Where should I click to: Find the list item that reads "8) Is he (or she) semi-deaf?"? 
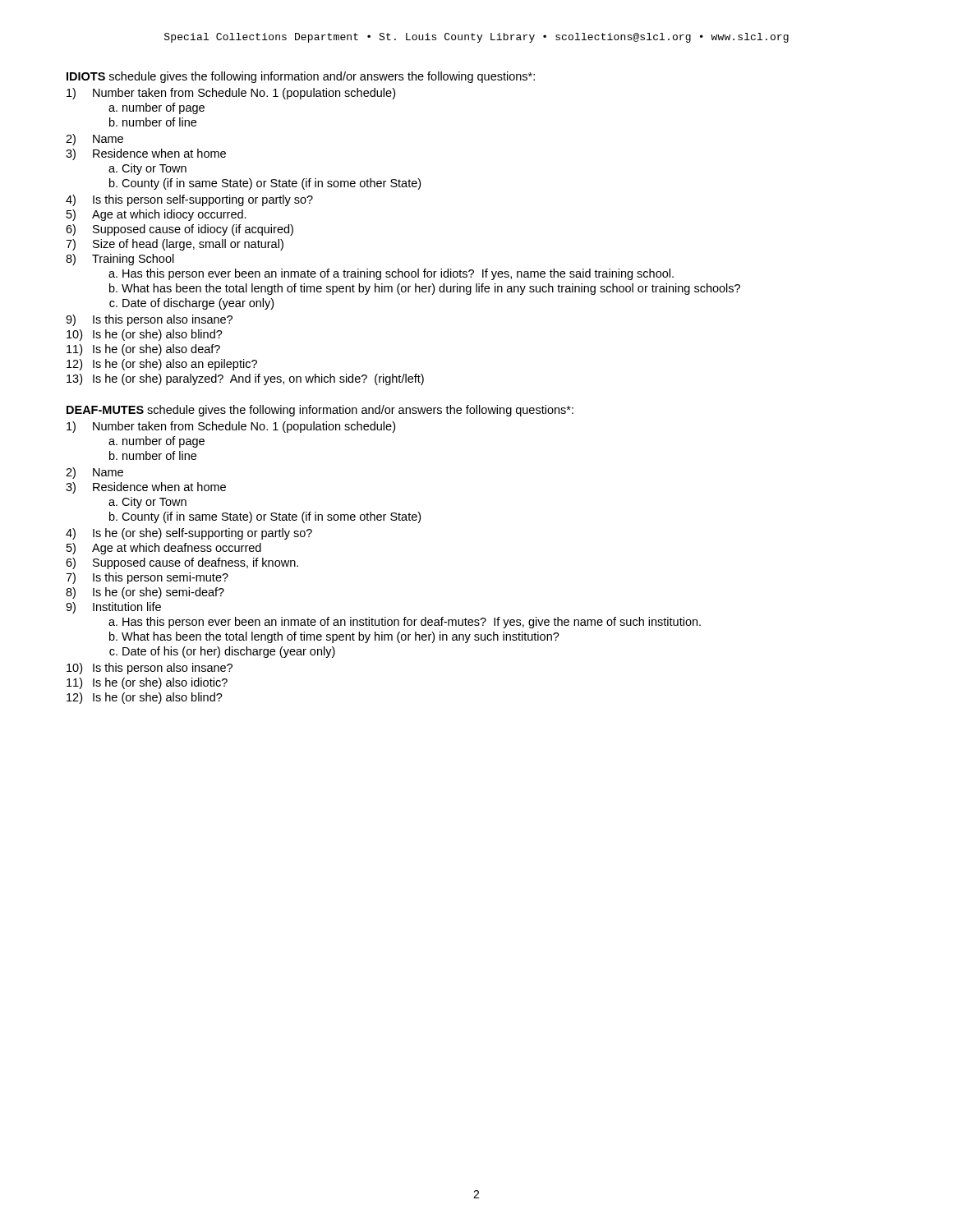coord(145,592)
